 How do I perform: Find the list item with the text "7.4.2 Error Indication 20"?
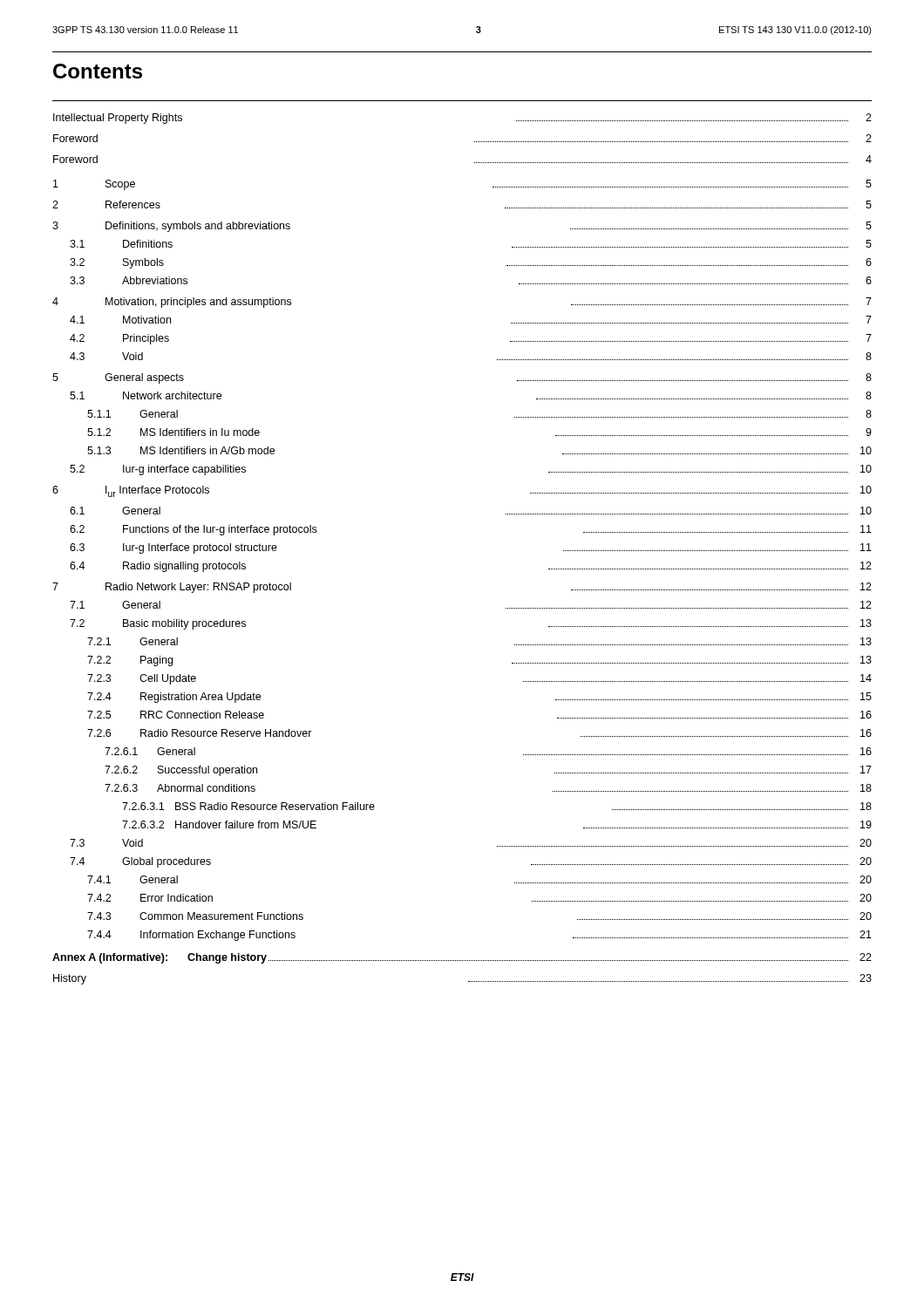(98, 898)
